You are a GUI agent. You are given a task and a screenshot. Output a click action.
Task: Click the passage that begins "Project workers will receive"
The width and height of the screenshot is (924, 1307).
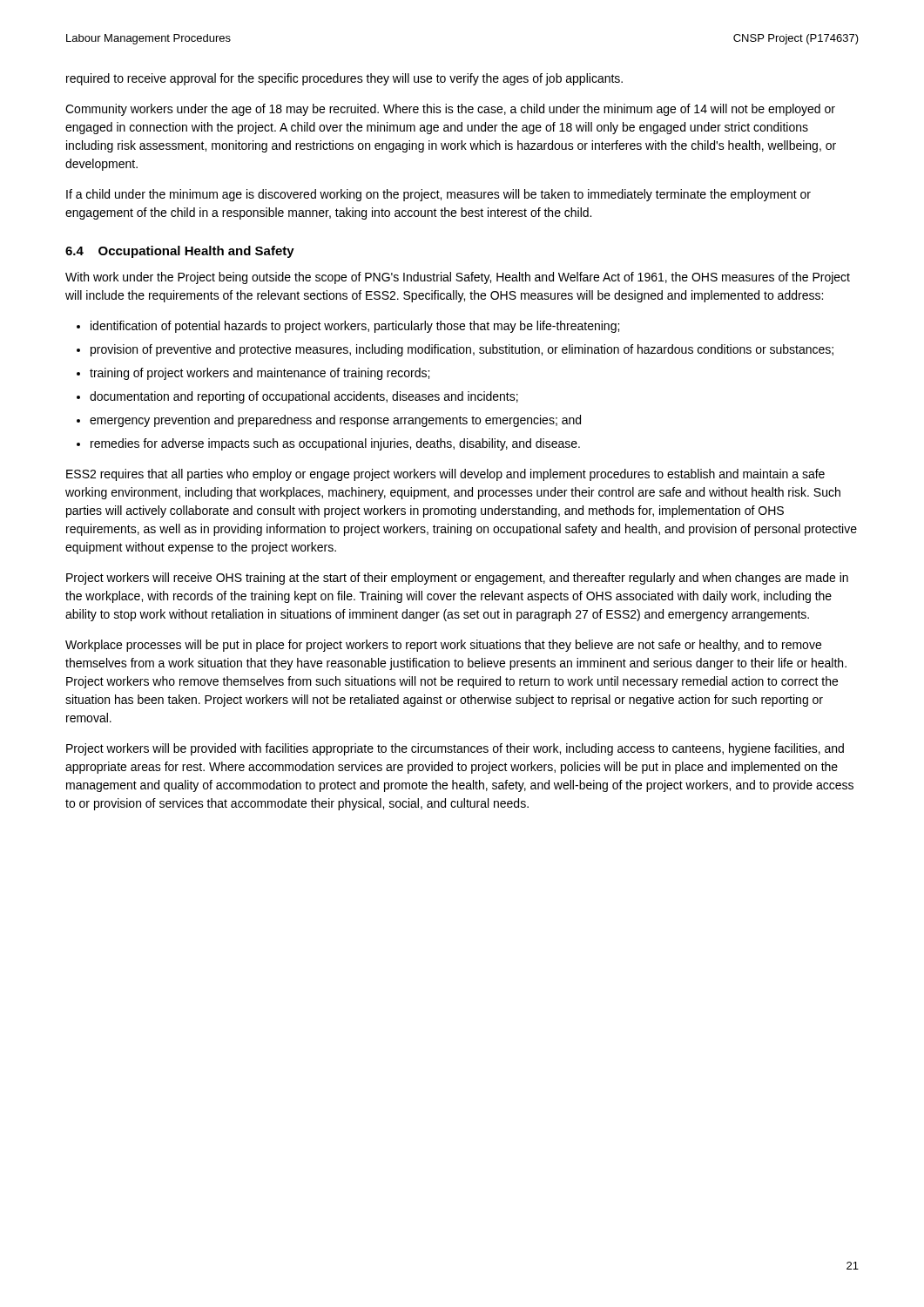(x=457, y=596)
